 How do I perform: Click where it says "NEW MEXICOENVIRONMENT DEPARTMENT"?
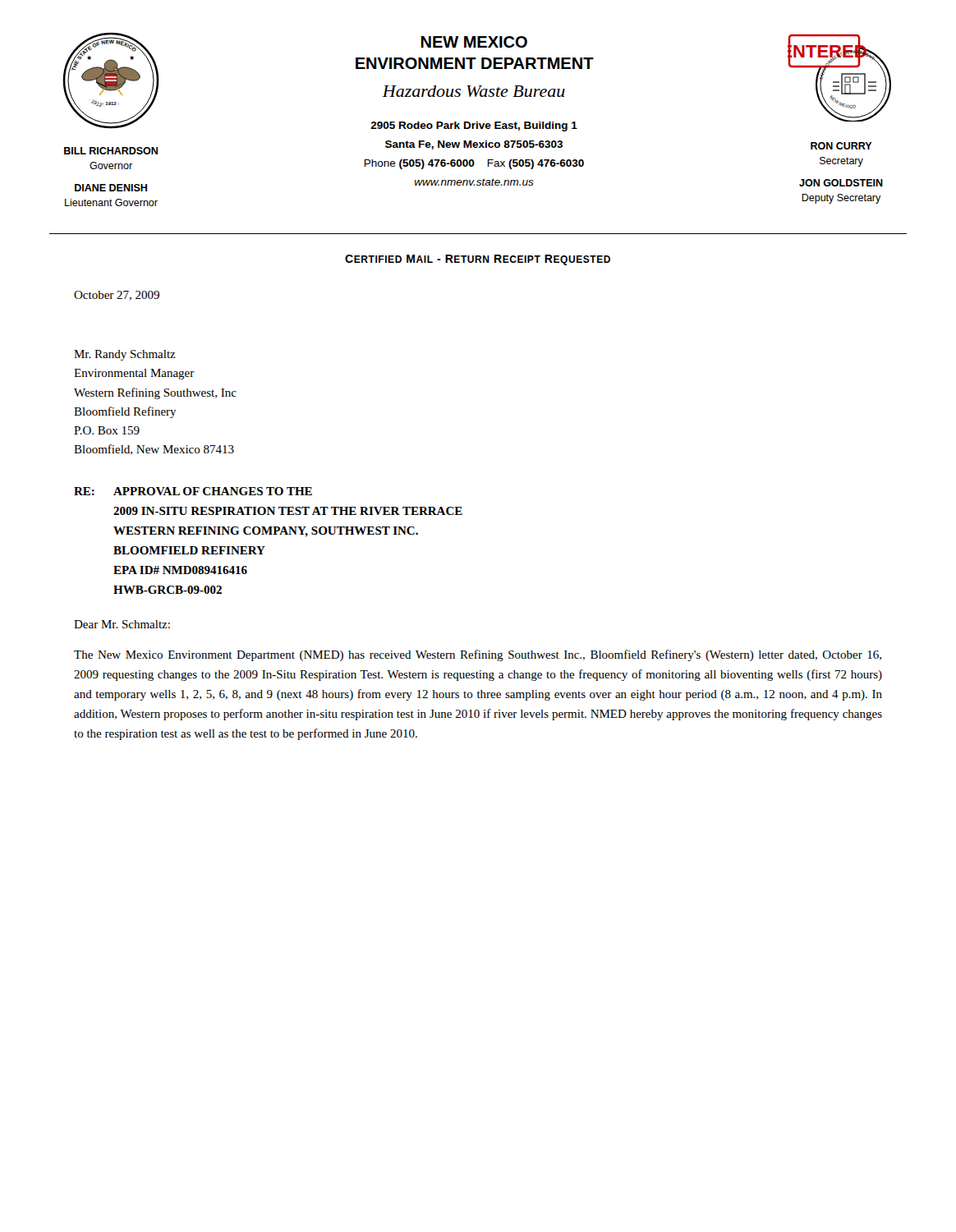[474, 53]
